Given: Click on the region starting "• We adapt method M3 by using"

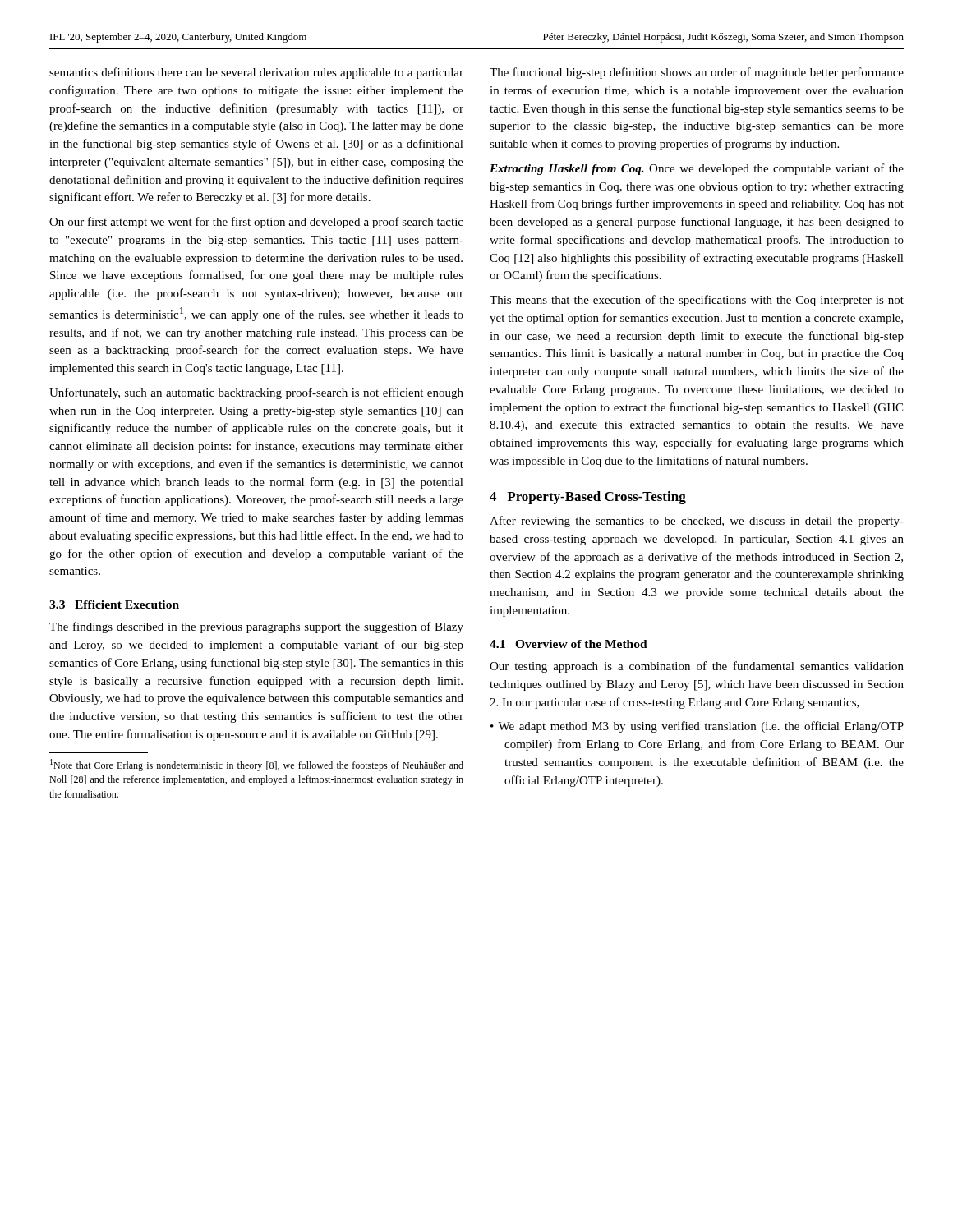Looking at the screenshot, I should tap(697, 753).
